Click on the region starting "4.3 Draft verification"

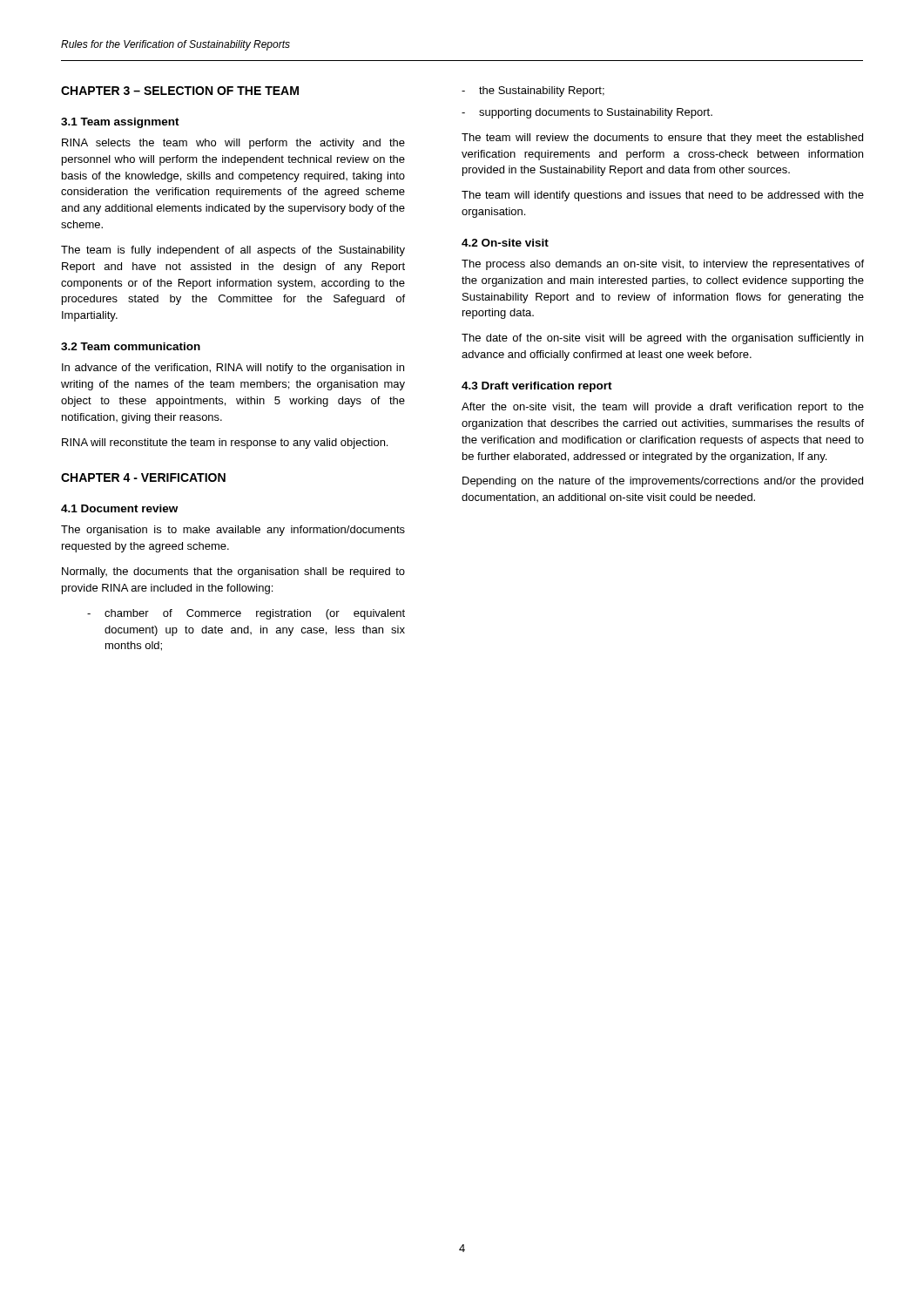pyautogui.click(x=537, y=386)
